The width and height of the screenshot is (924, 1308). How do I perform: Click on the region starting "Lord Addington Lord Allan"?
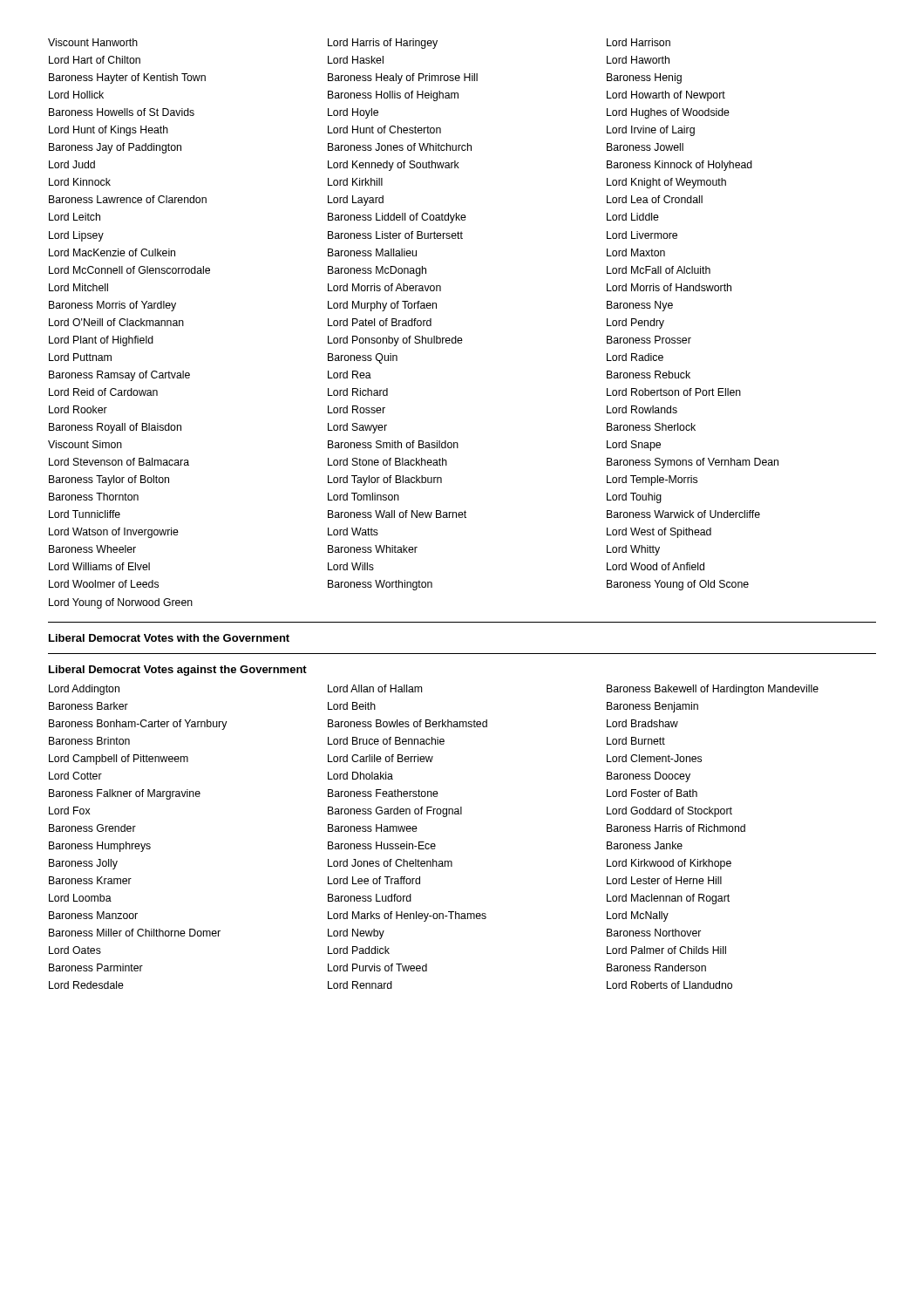(89, 689)
